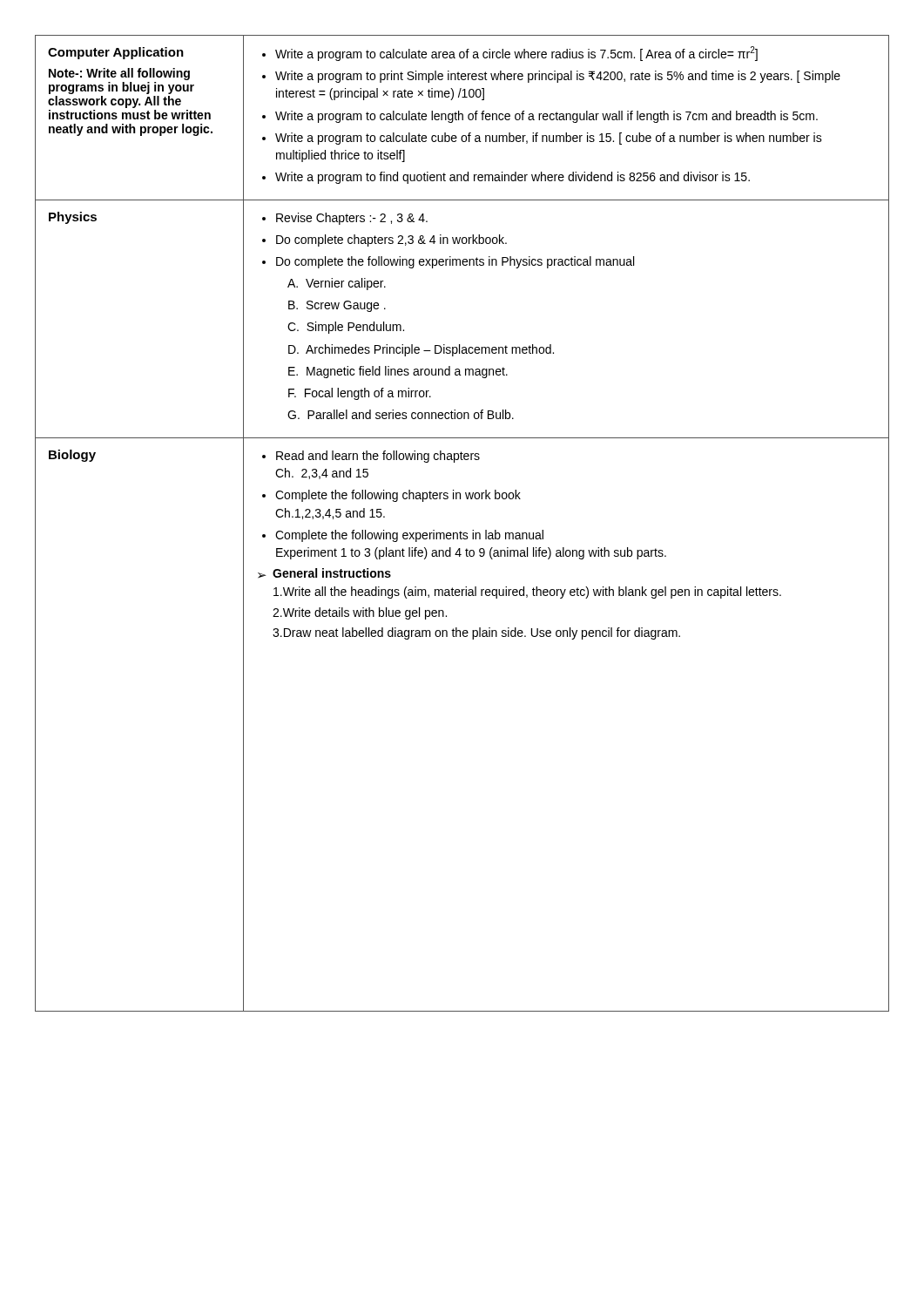Select the element starting "Revise Chapters :- 2 ,"
Screen dimensions: 1307x924
tap(352, 218)
